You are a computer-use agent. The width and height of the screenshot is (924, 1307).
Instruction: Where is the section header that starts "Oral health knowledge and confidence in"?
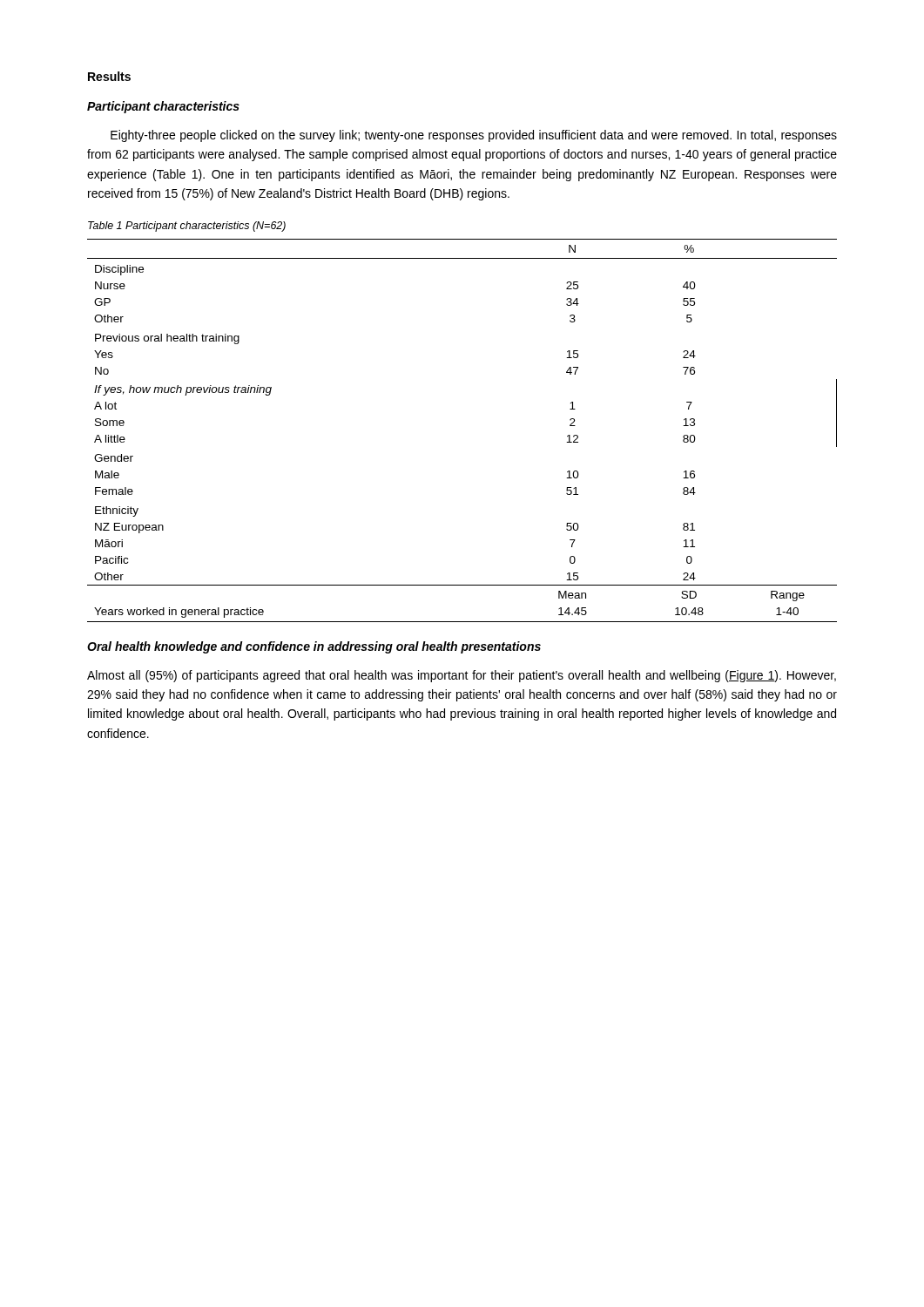pos(314,646)
